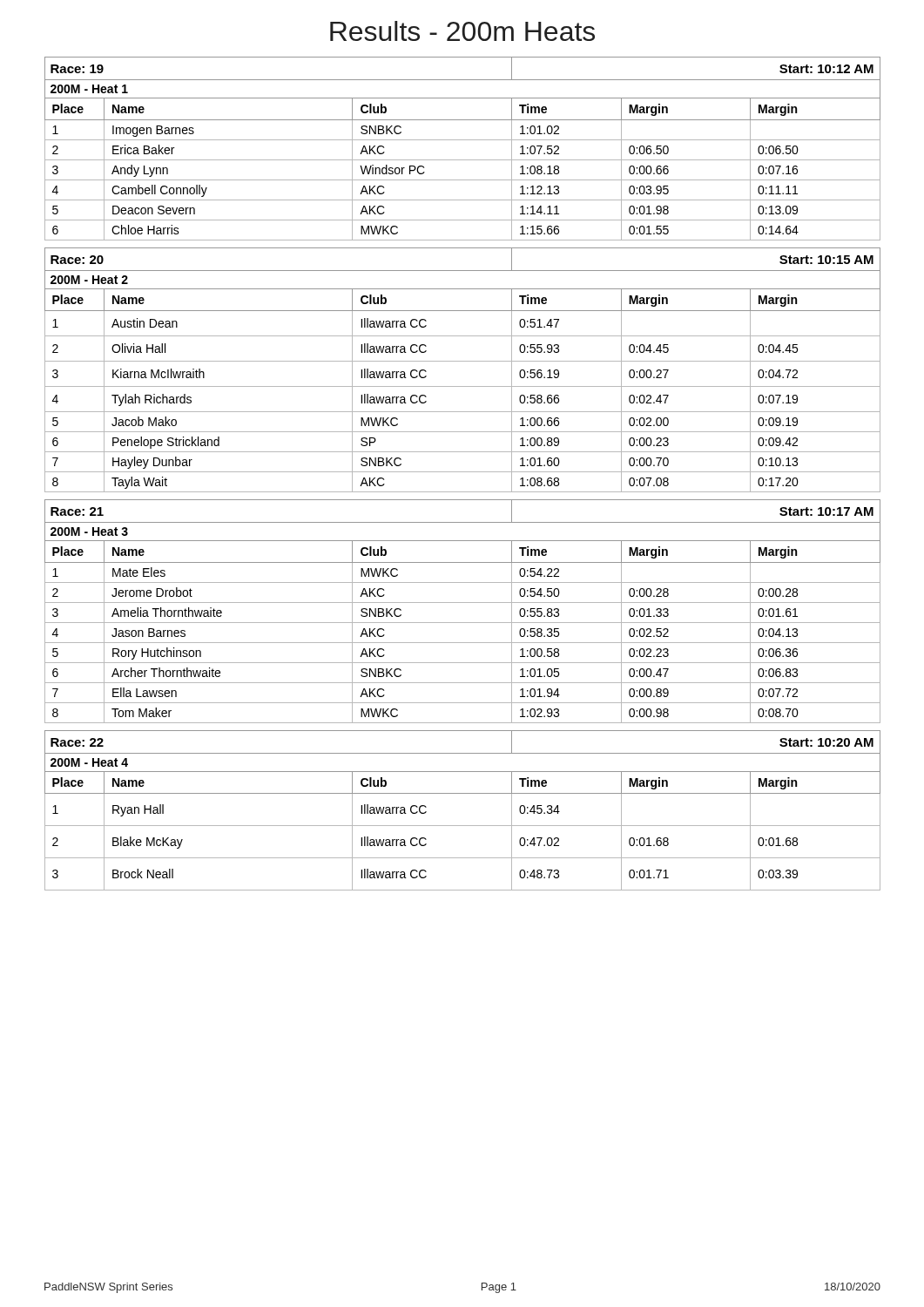
Task: Find the table that mentions "200M - Heat 2"
Action: click(462, 373)
